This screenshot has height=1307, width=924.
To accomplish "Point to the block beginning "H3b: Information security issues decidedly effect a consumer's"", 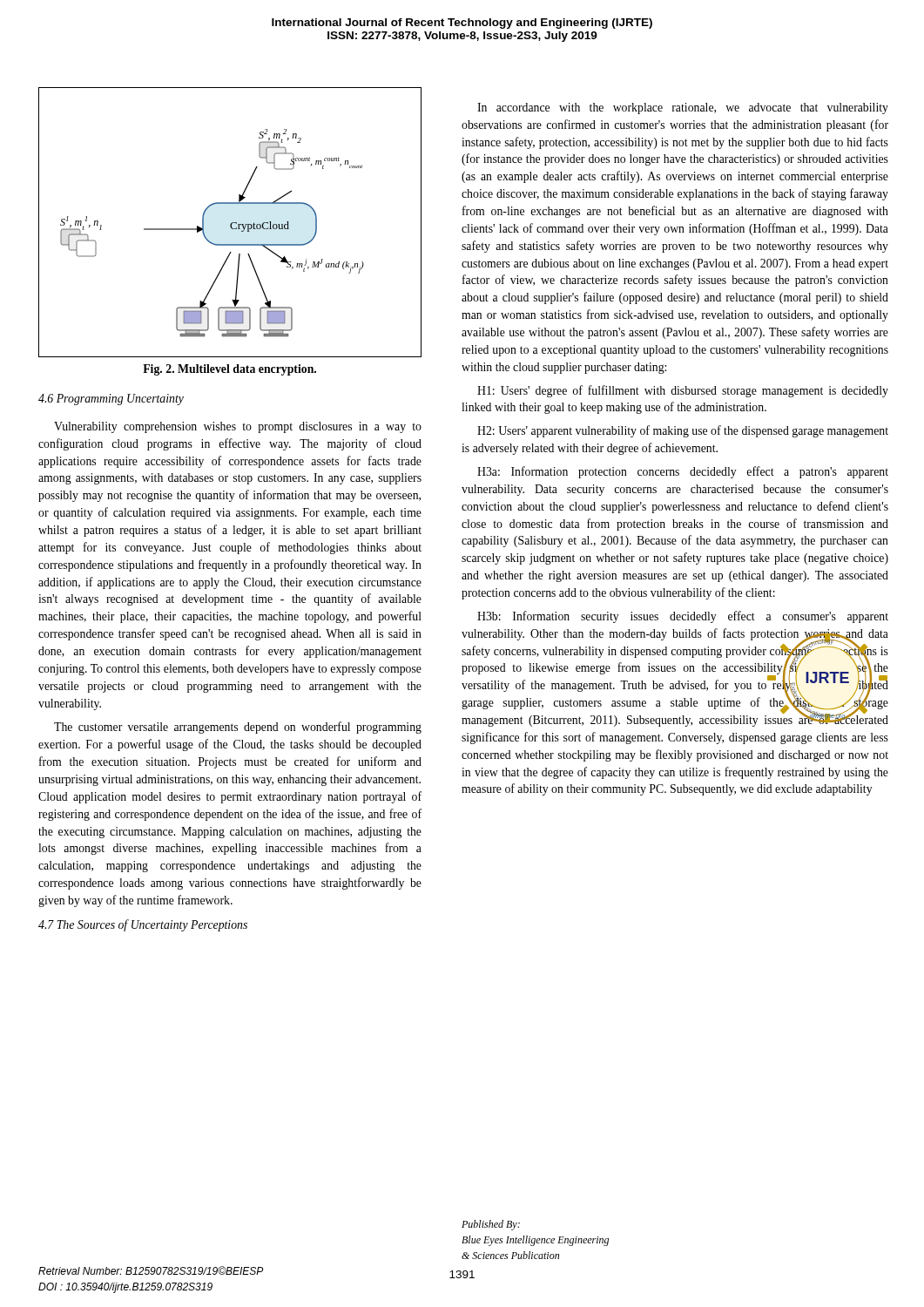I will (675, 703).
